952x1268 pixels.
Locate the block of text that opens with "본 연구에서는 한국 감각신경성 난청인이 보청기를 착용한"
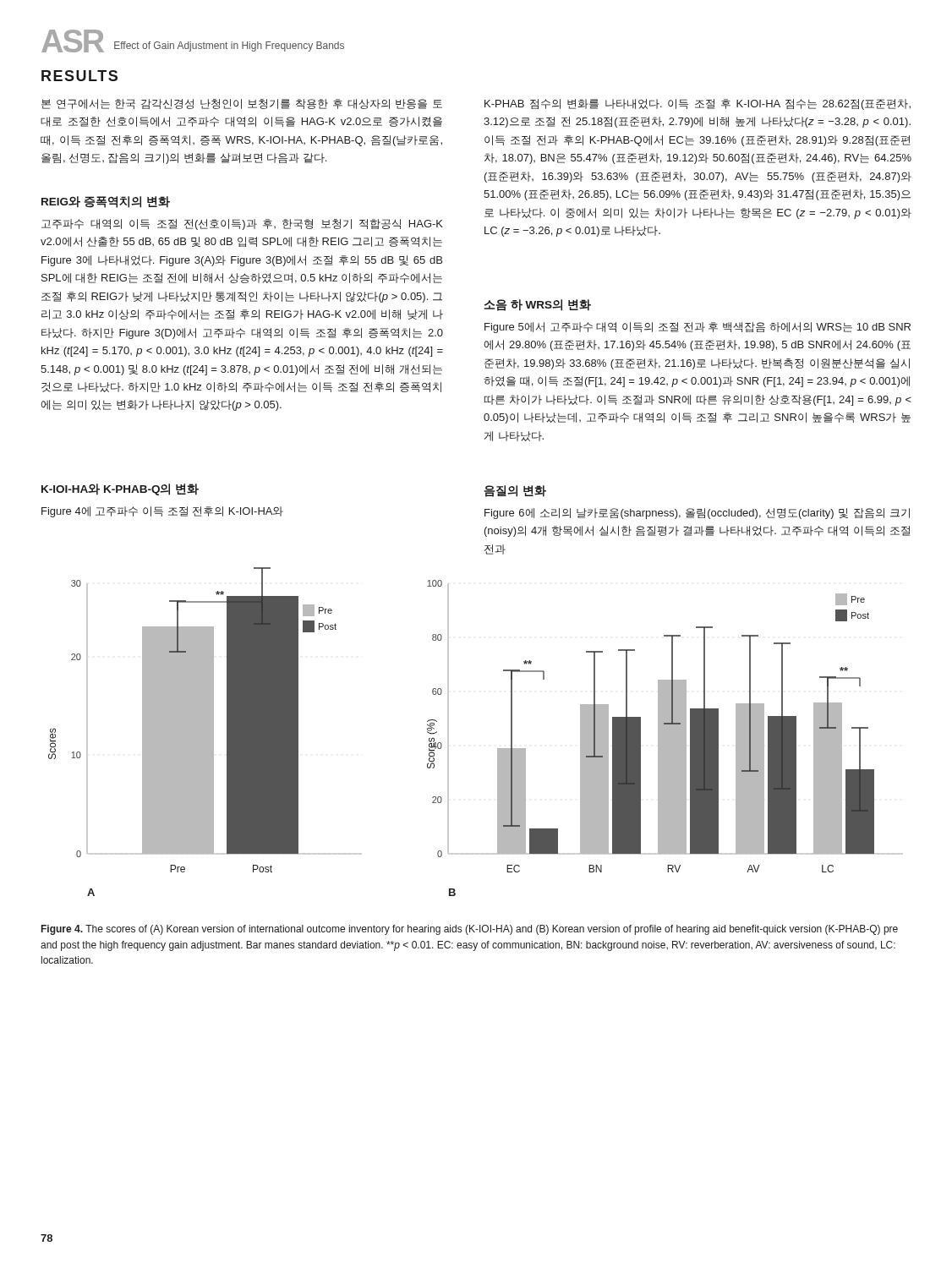coord(242,131)
